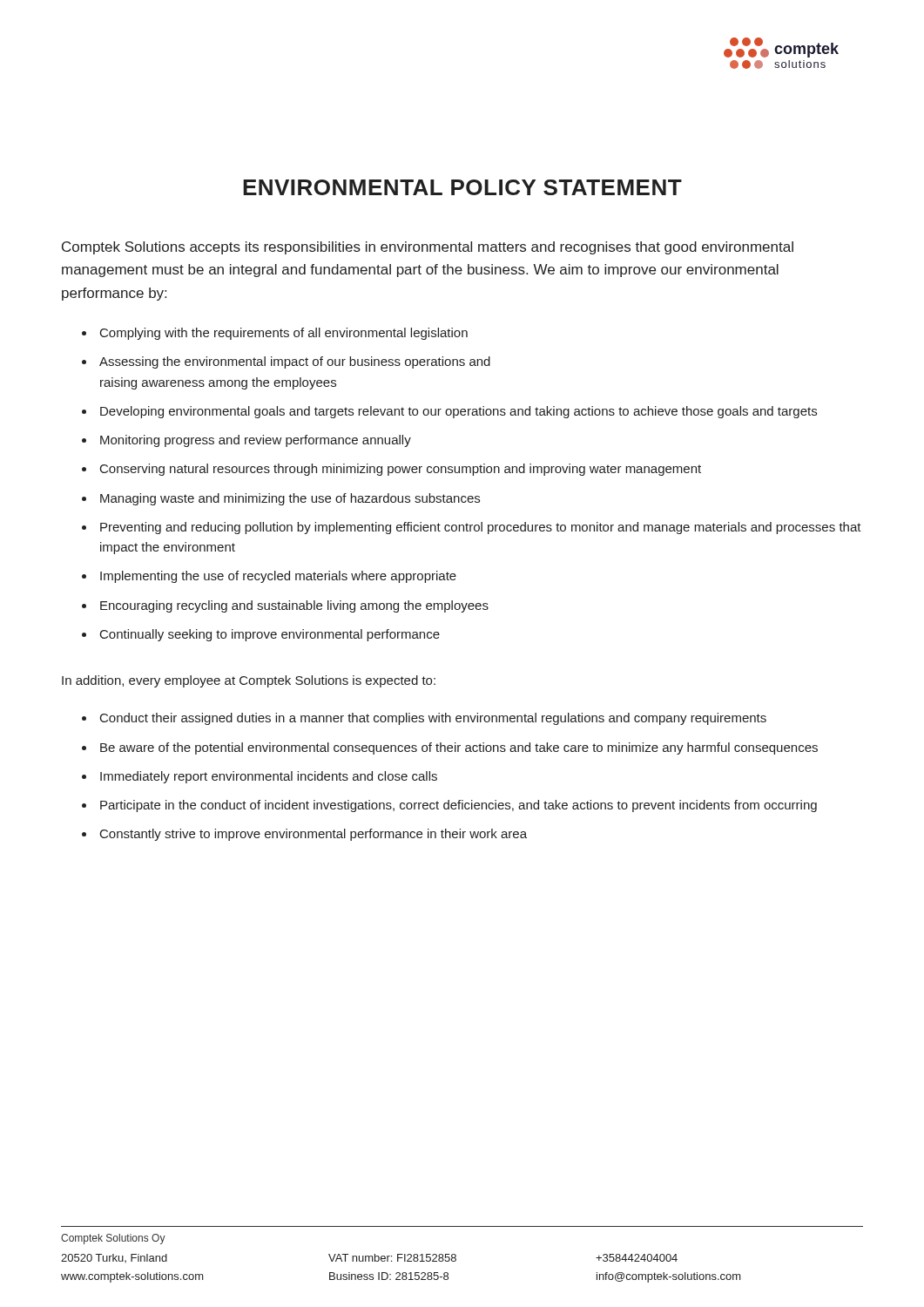Screen dimensions: 1307x924
Task: Navigate to the passage starting "Managing waste and minimizing the use of hazardous"
Action: pos(290,498)
